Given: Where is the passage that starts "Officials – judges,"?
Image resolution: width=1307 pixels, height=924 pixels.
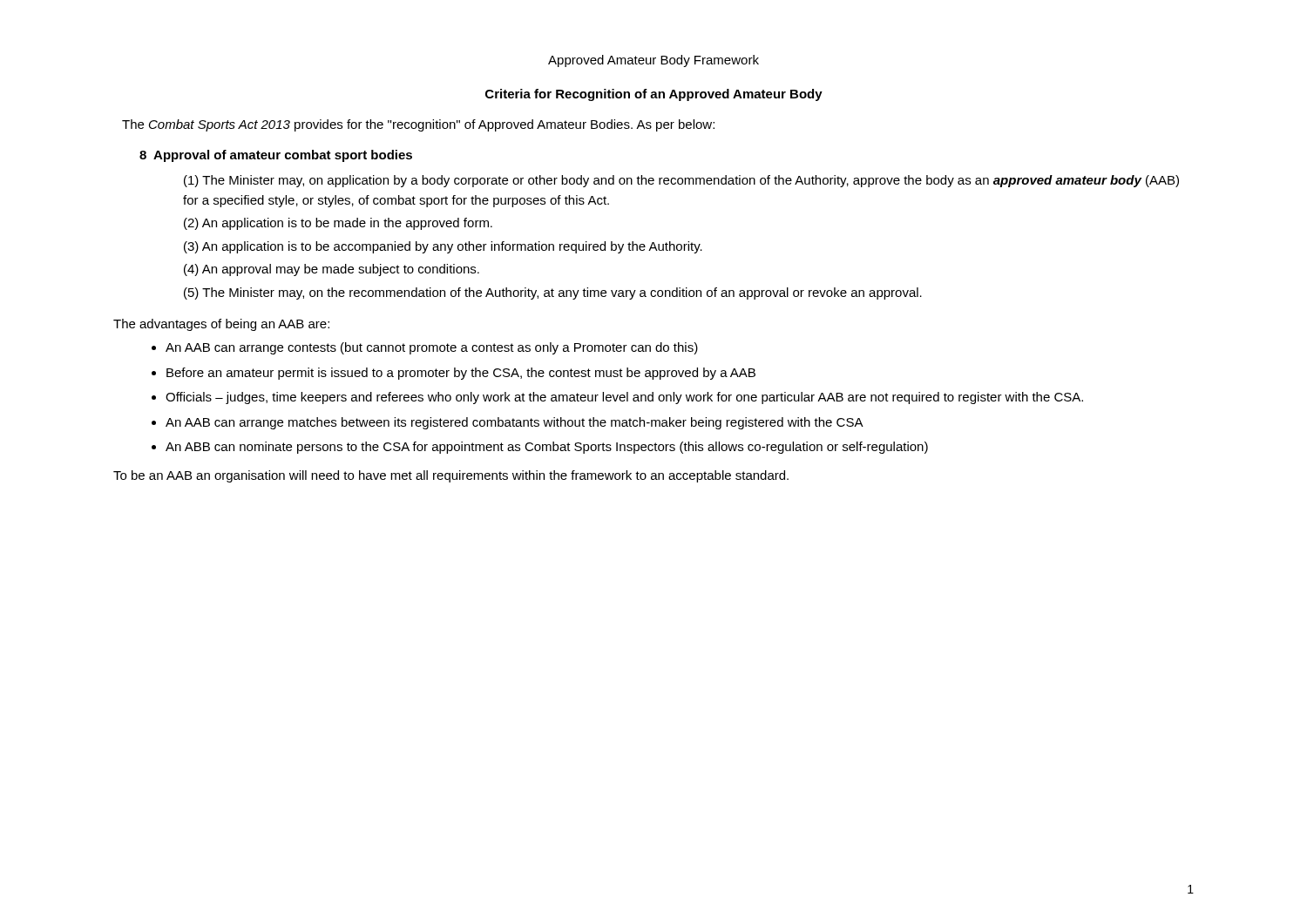Looking at the screenshot, I should [x=625, y=397].
